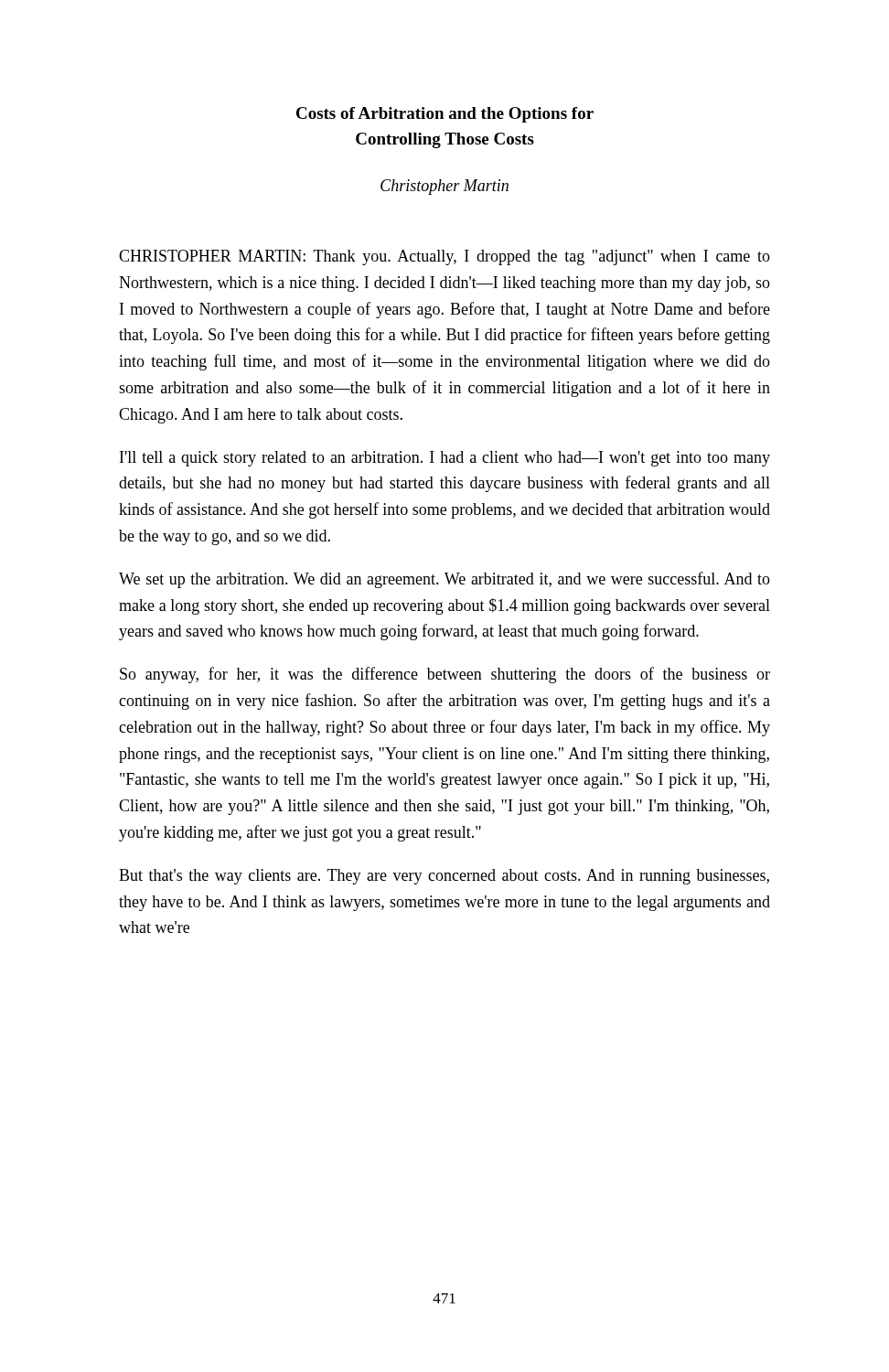889x1372 pixels.
Task: Click on the text block that says "I'll tell a"
Action: [444, 497]
